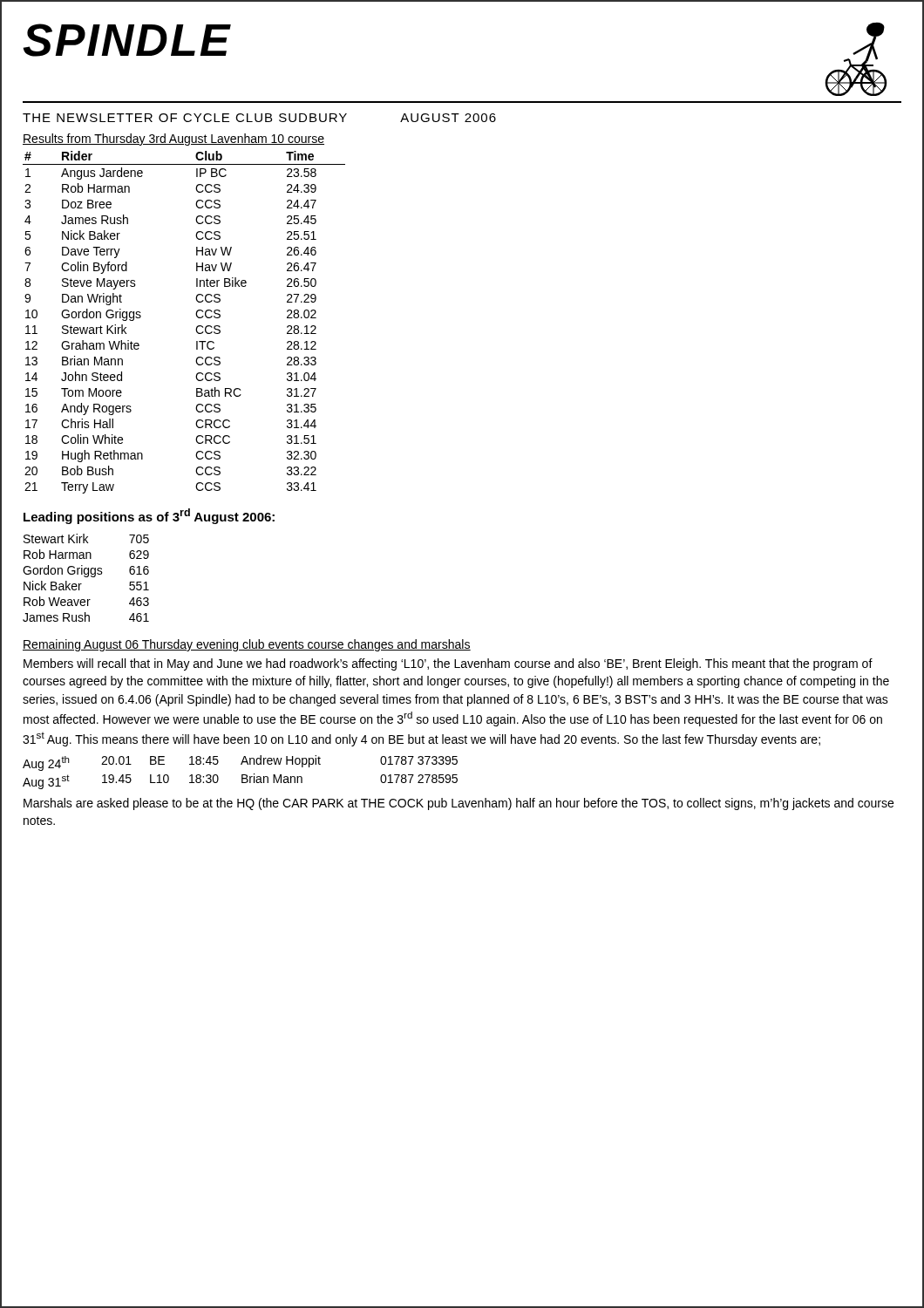924x1308 pixels.
Task: Locate the block of text that opens with "Aug 31st 19.45 L10"
Action: (x=240, y=781)
